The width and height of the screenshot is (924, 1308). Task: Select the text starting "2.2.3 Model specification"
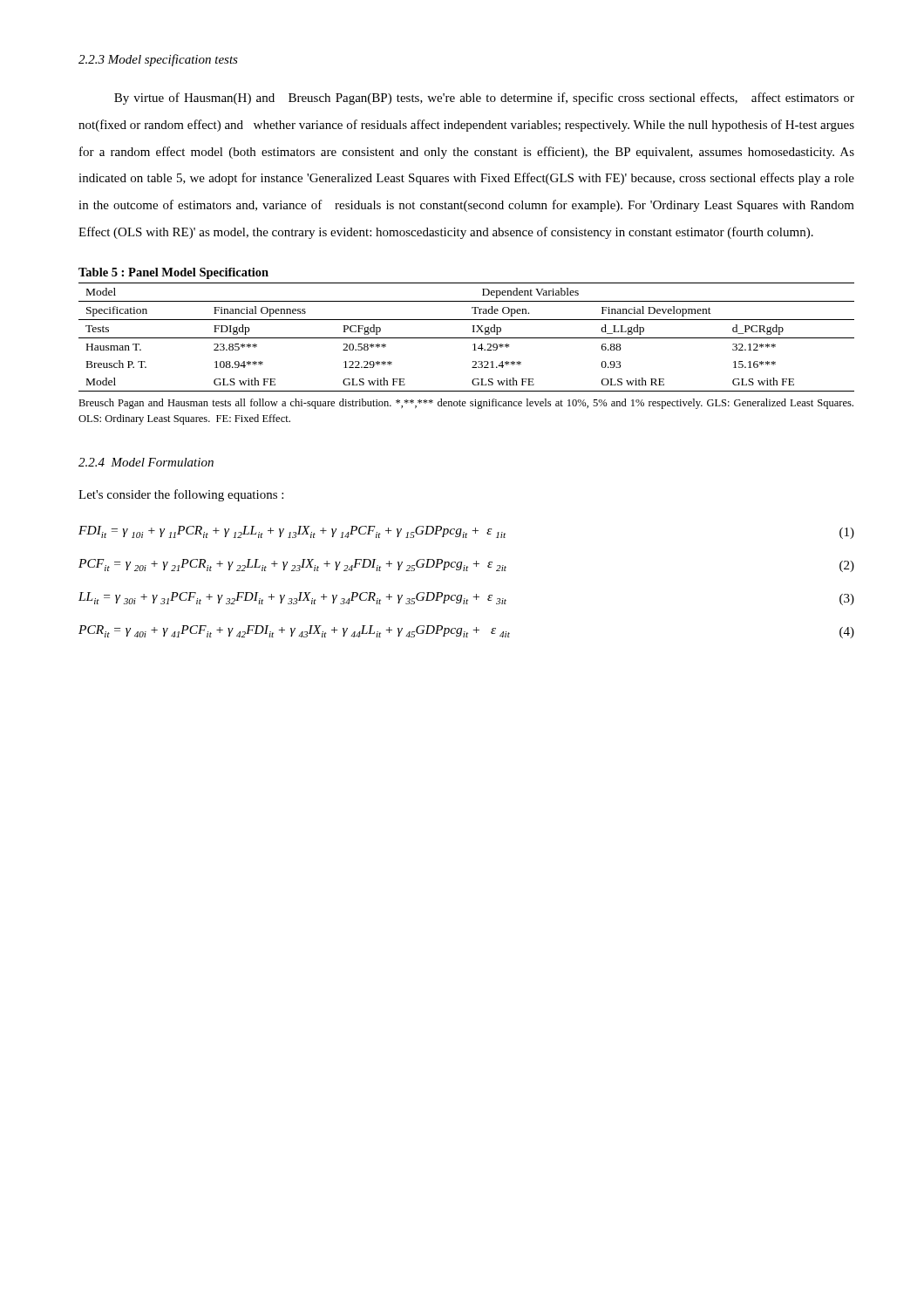158,59
